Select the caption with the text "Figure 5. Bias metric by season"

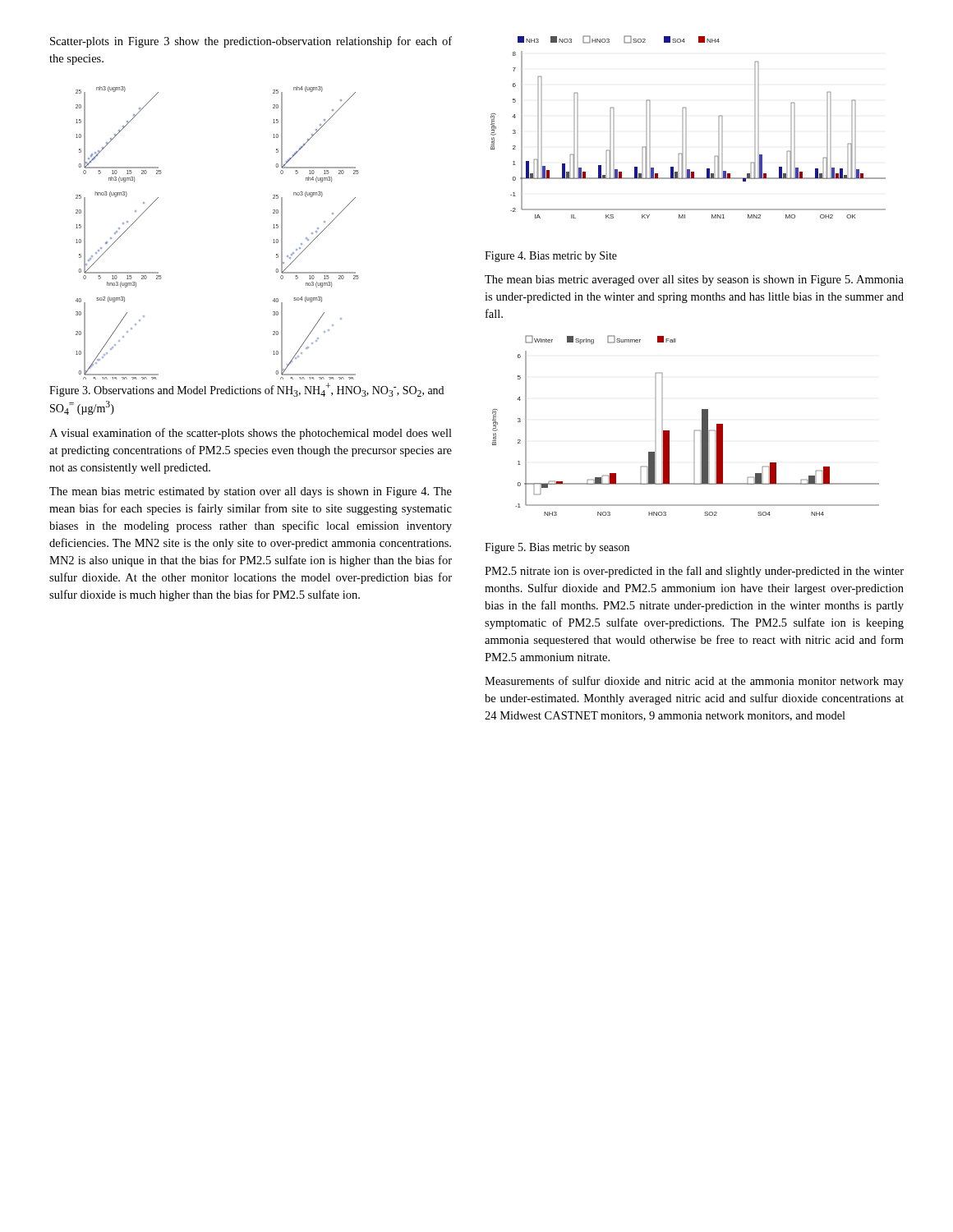tap(557, 548)
